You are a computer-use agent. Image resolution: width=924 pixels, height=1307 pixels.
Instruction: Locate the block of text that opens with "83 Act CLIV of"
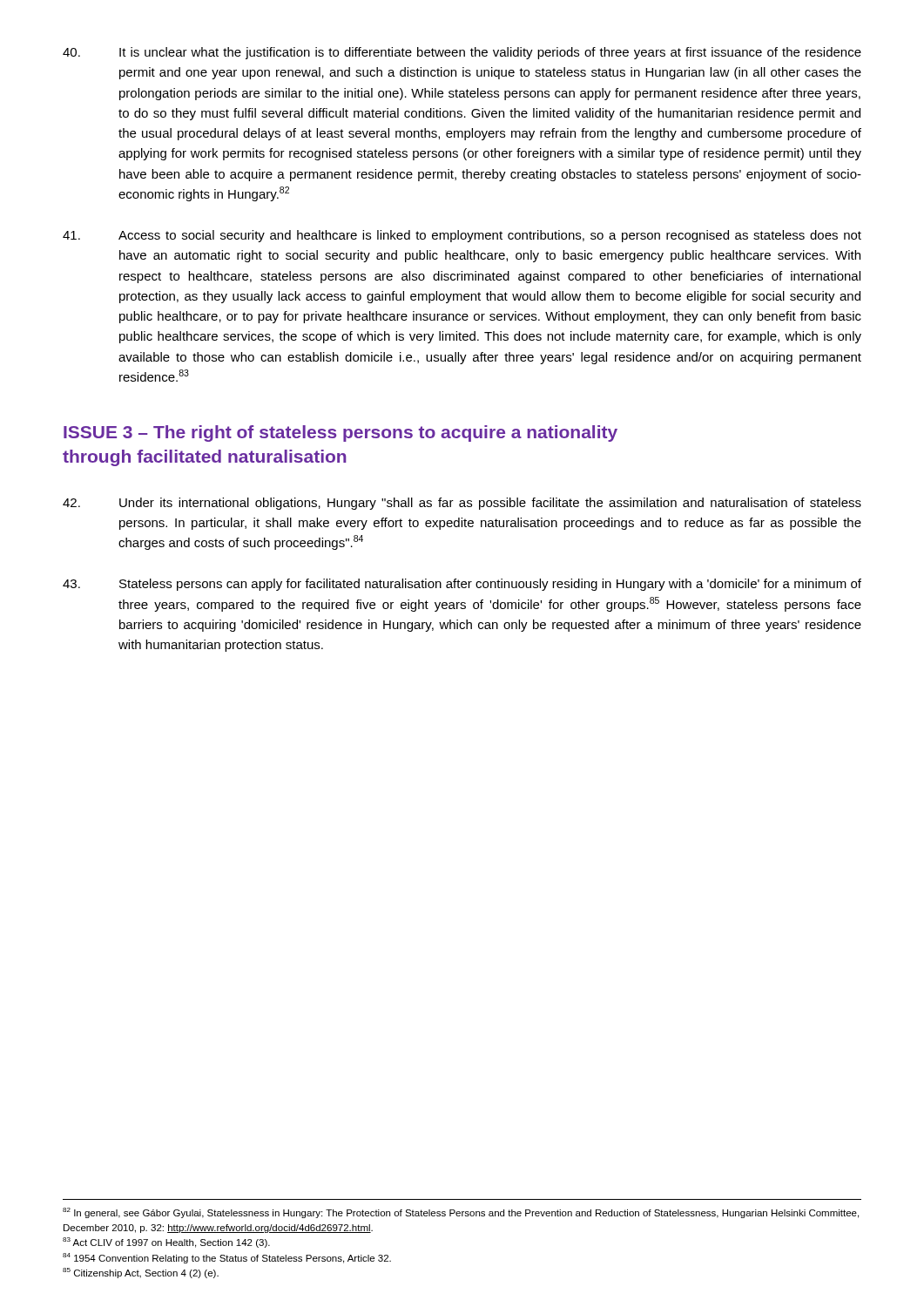click(167, 1242)
